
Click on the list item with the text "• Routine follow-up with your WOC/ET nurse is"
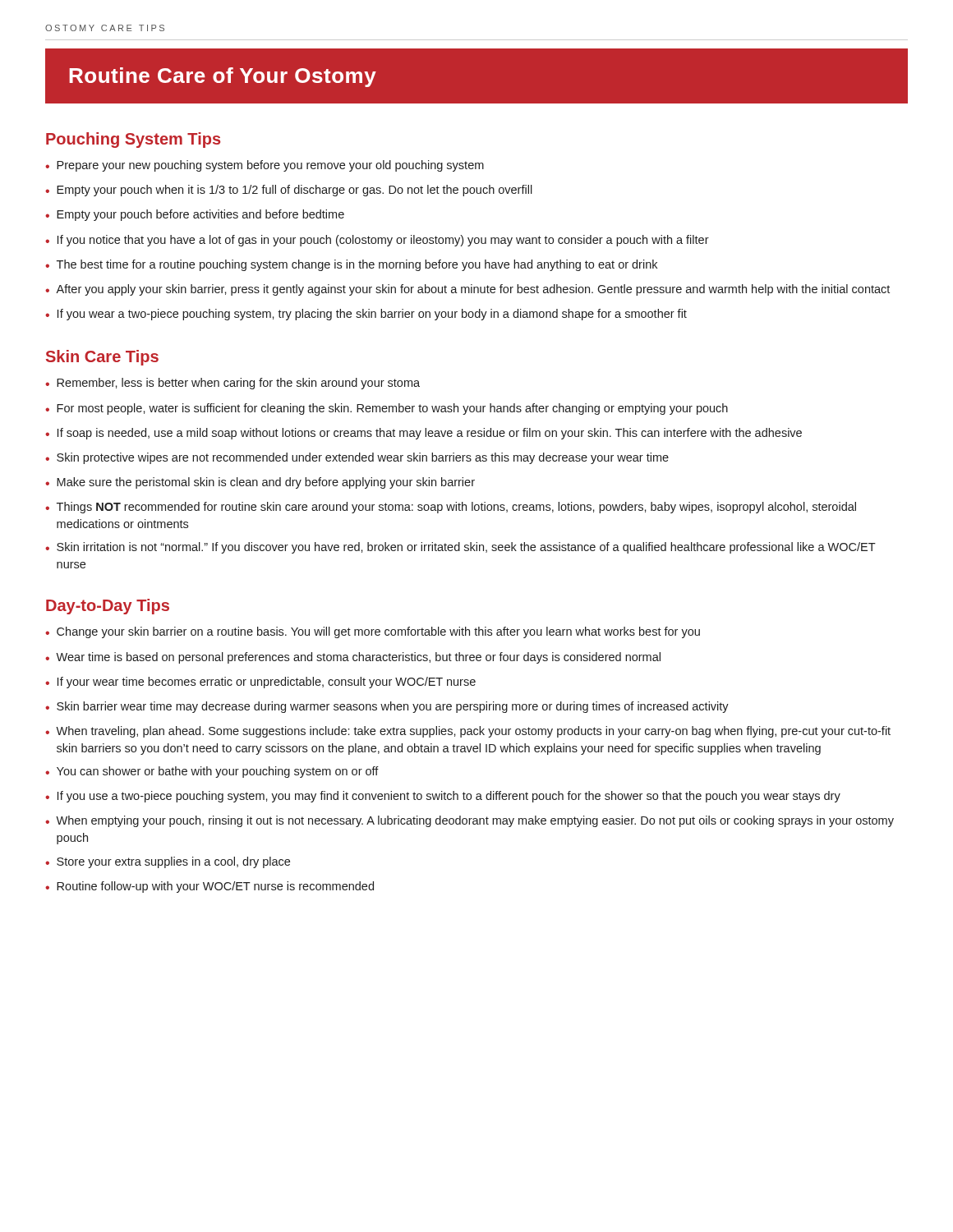(x=209, y=887)
